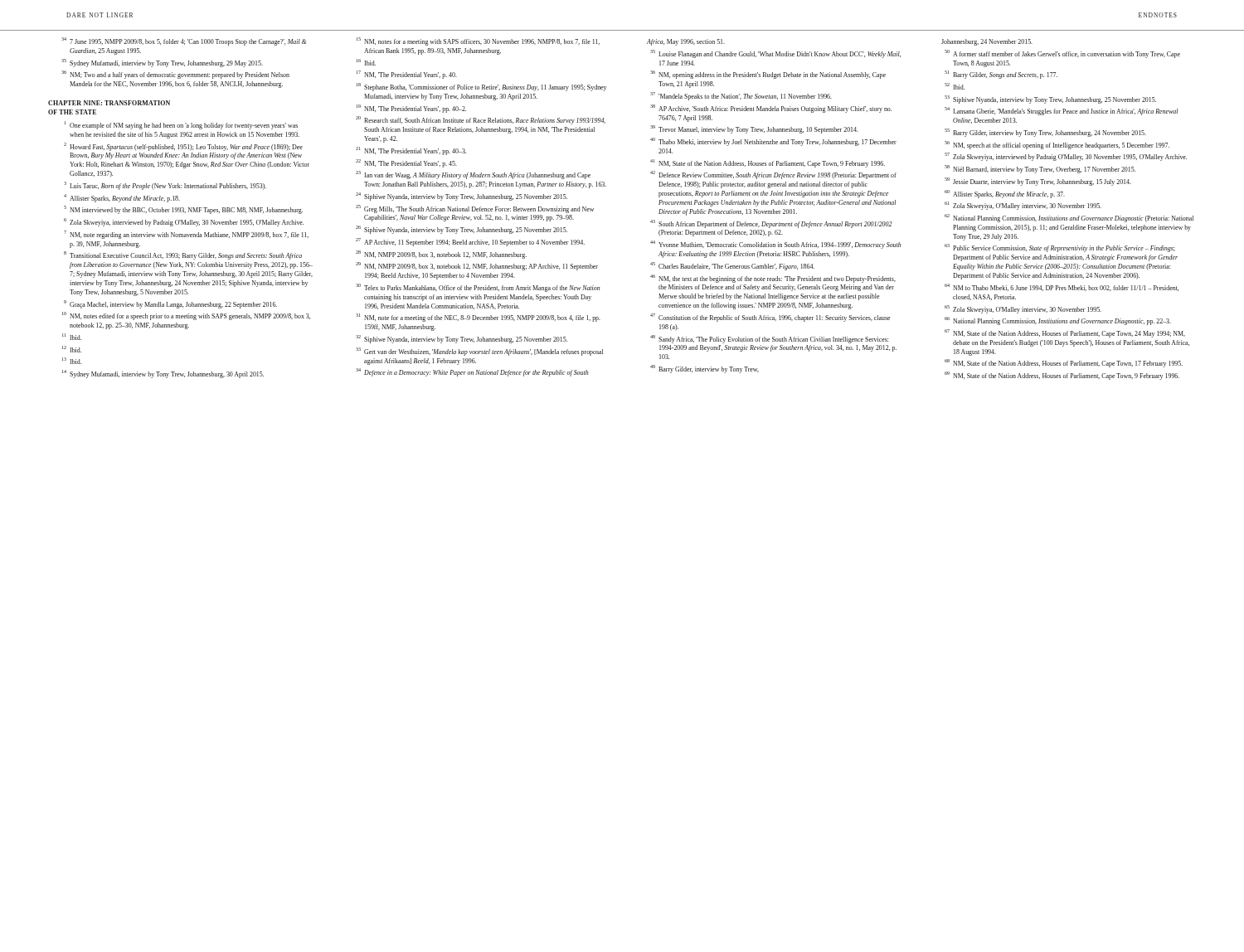
Task: Find the passage starting "29 NM, NMPP"
Action: click(475, 272)
